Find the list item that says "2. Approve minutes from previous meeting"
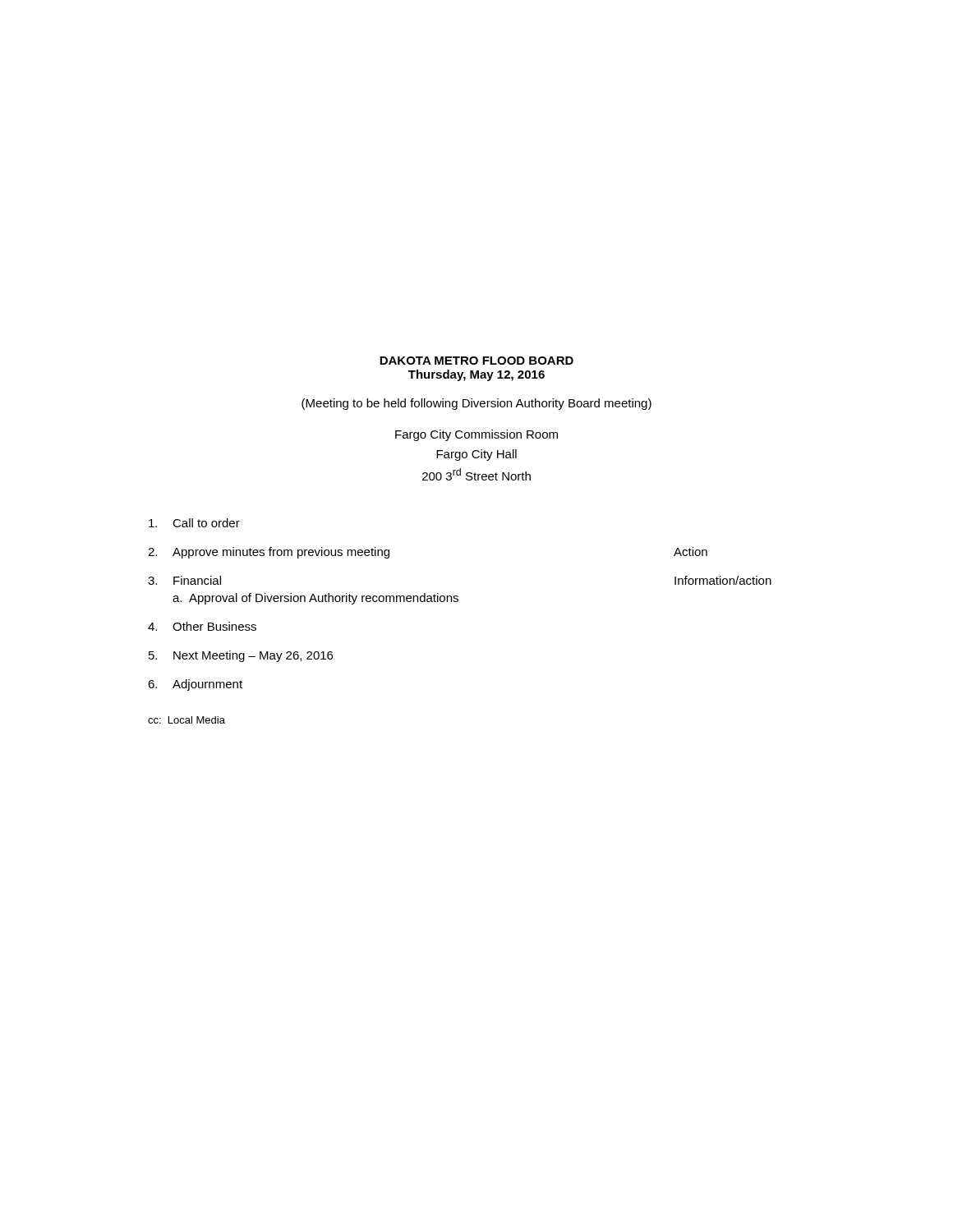The image size is (953, 1232). [277, 552]
